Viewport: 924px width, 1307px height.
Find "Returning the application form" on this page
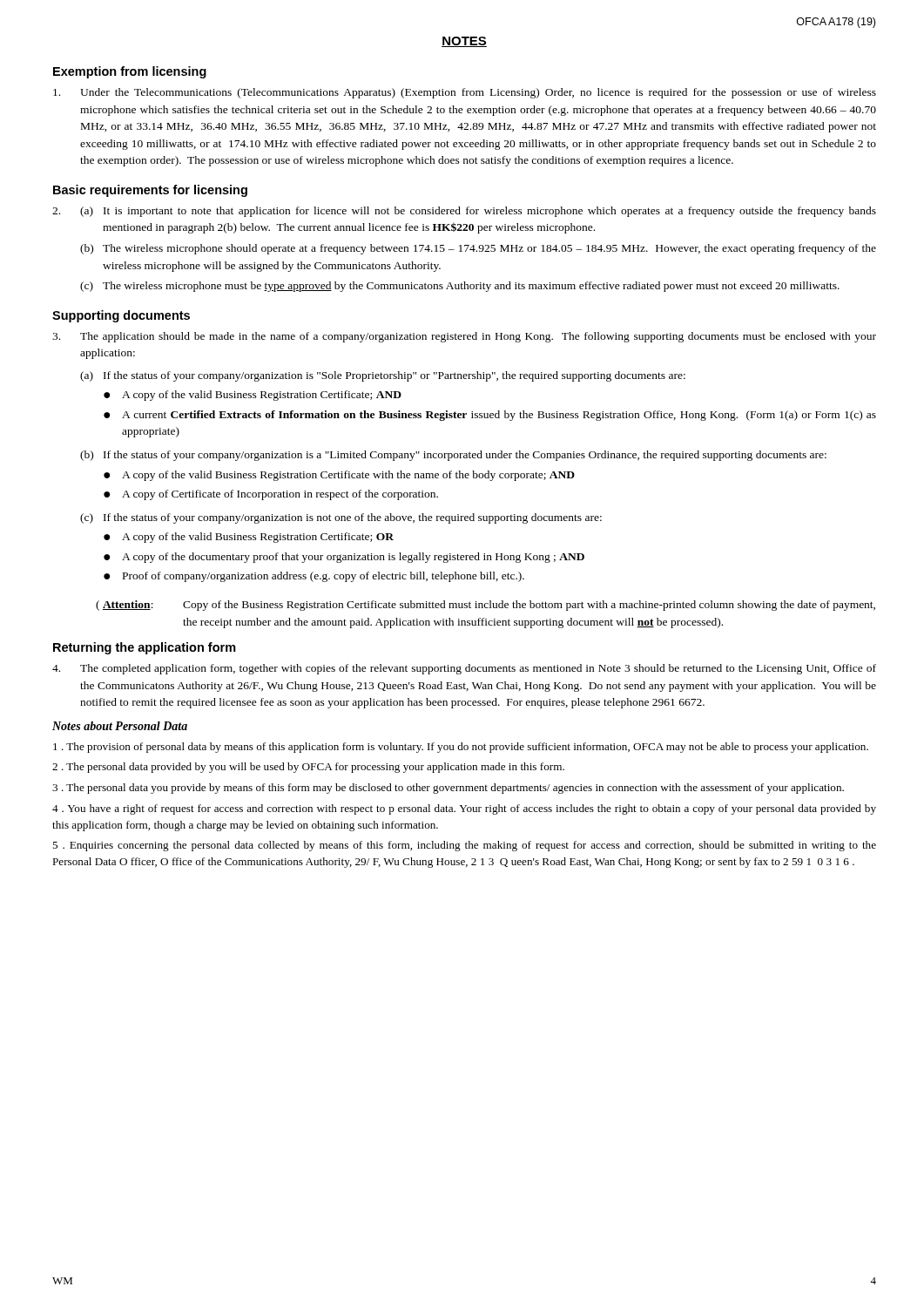144,647
